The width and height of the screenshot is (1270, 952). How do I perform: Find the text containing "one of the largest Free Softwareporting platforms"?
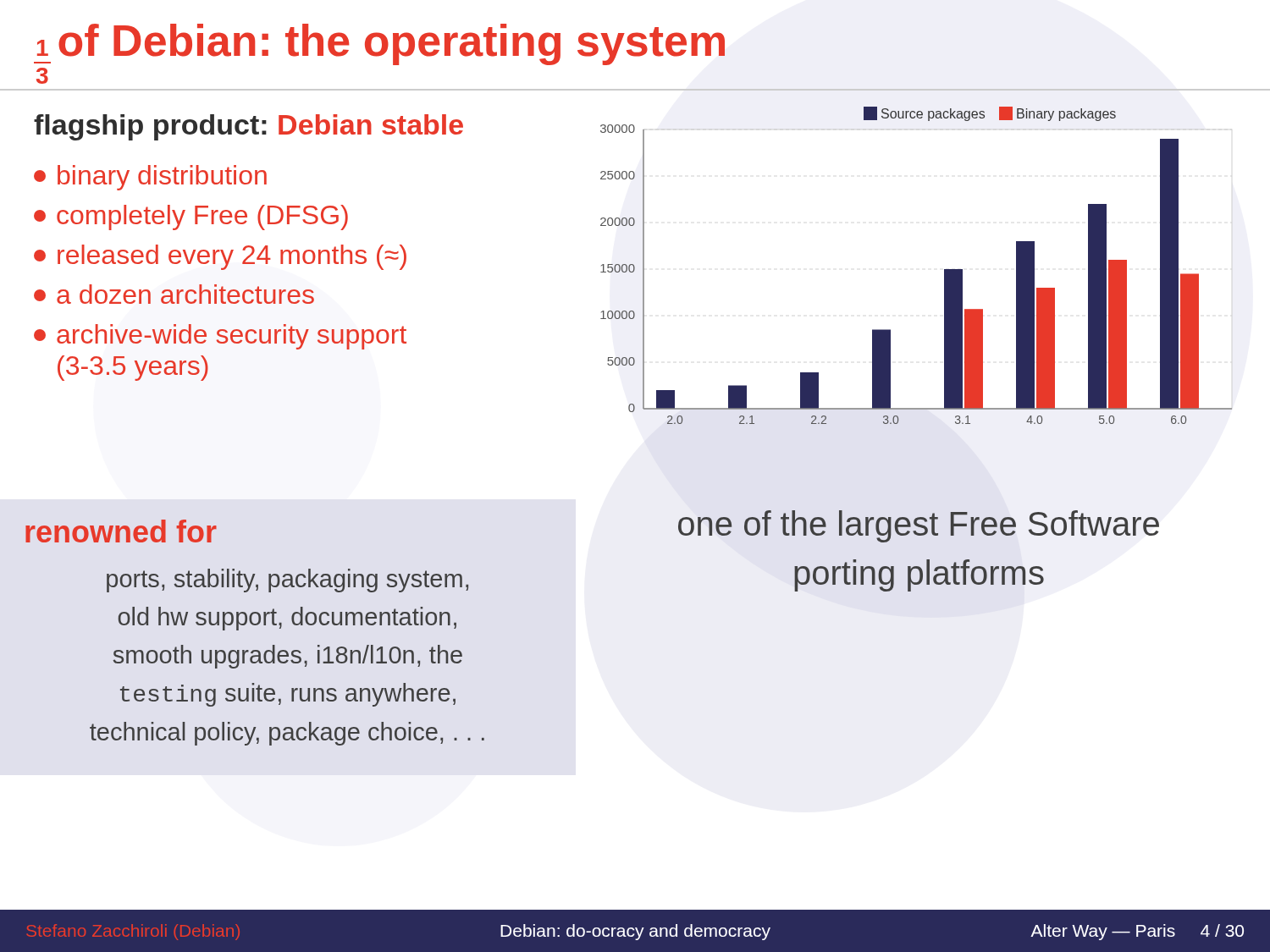point(919,548)
